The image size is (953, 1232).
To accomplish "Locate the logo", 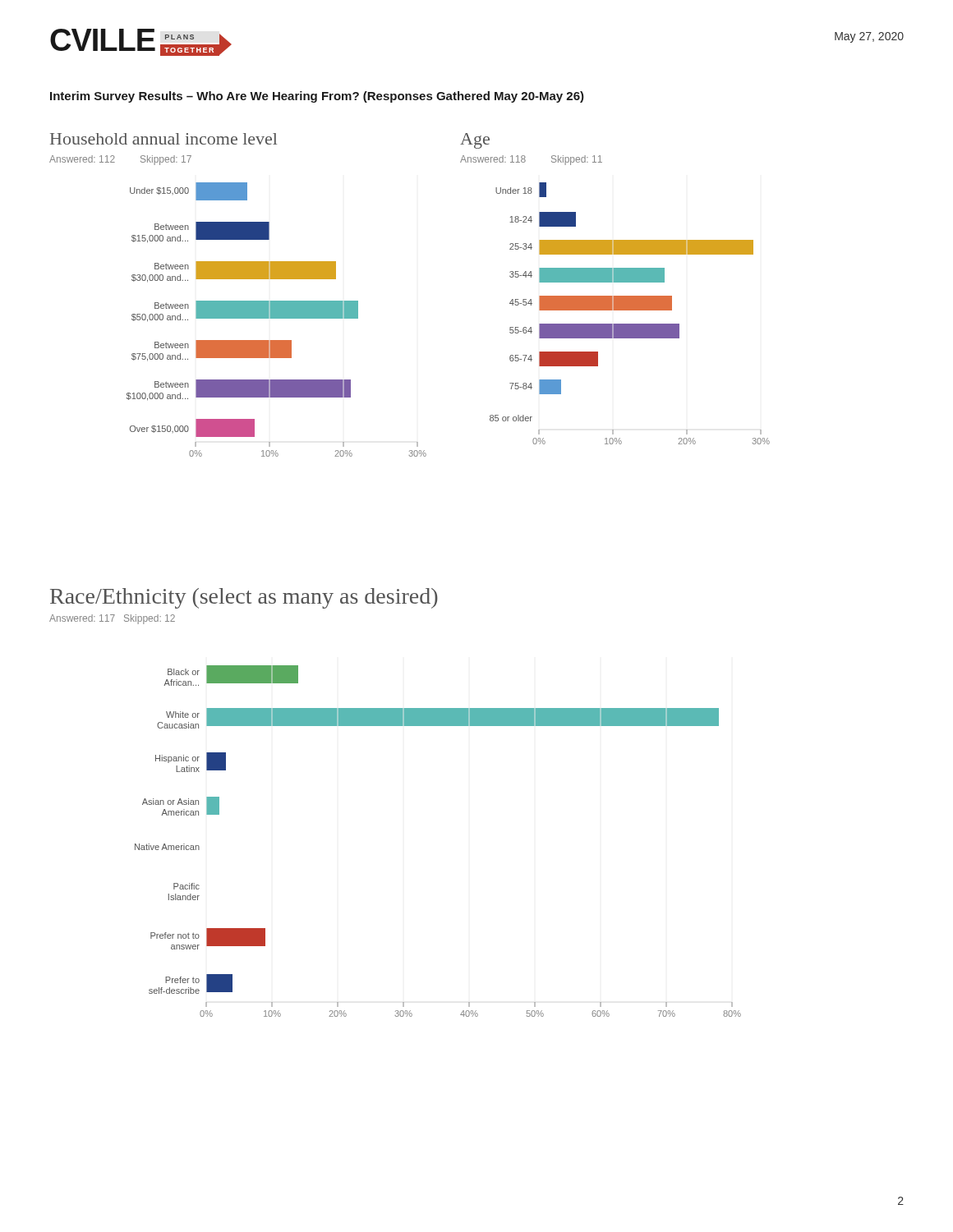I will (140, 41).
